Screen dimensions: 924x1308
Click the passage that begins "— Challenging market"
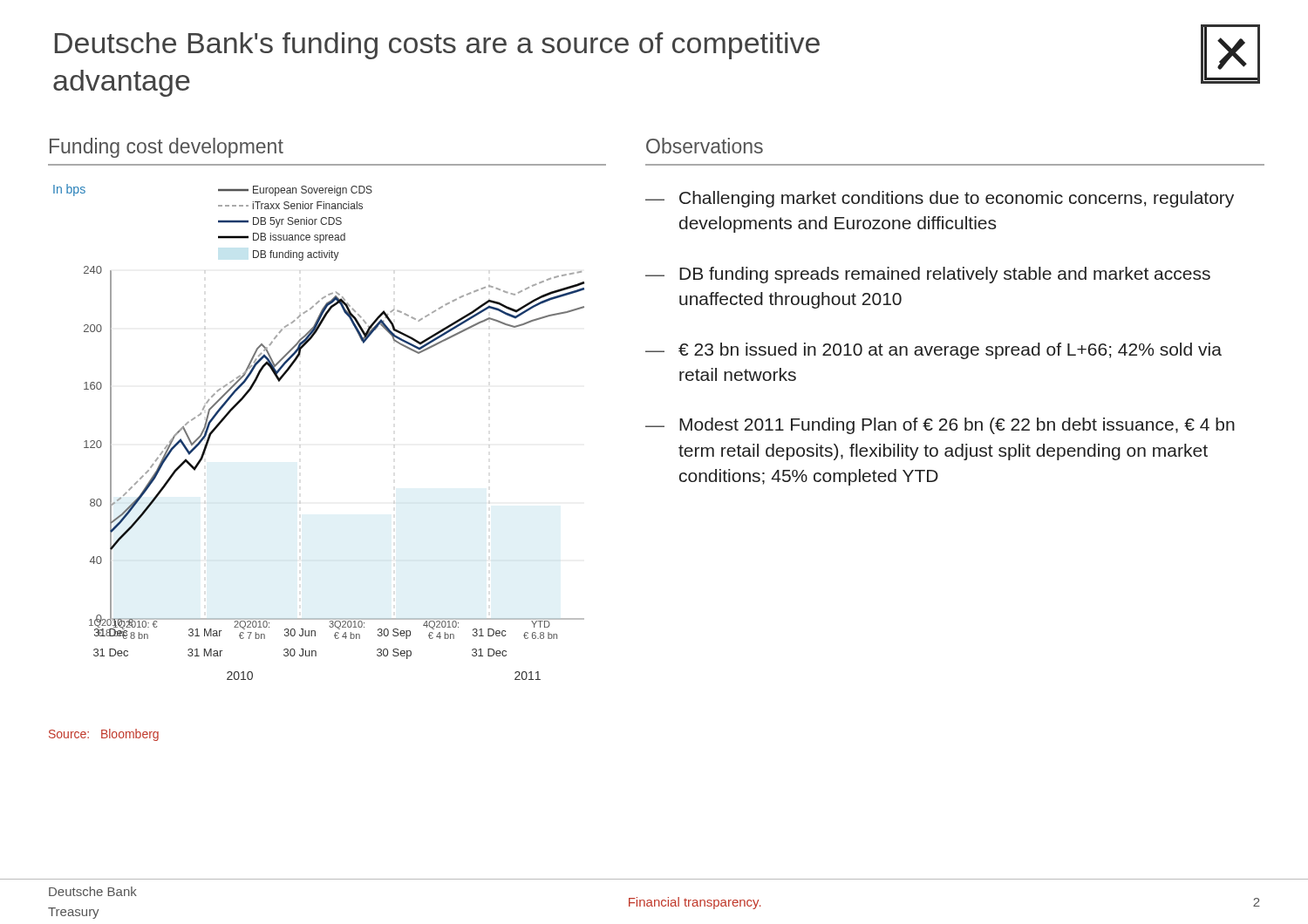point(955,210)
